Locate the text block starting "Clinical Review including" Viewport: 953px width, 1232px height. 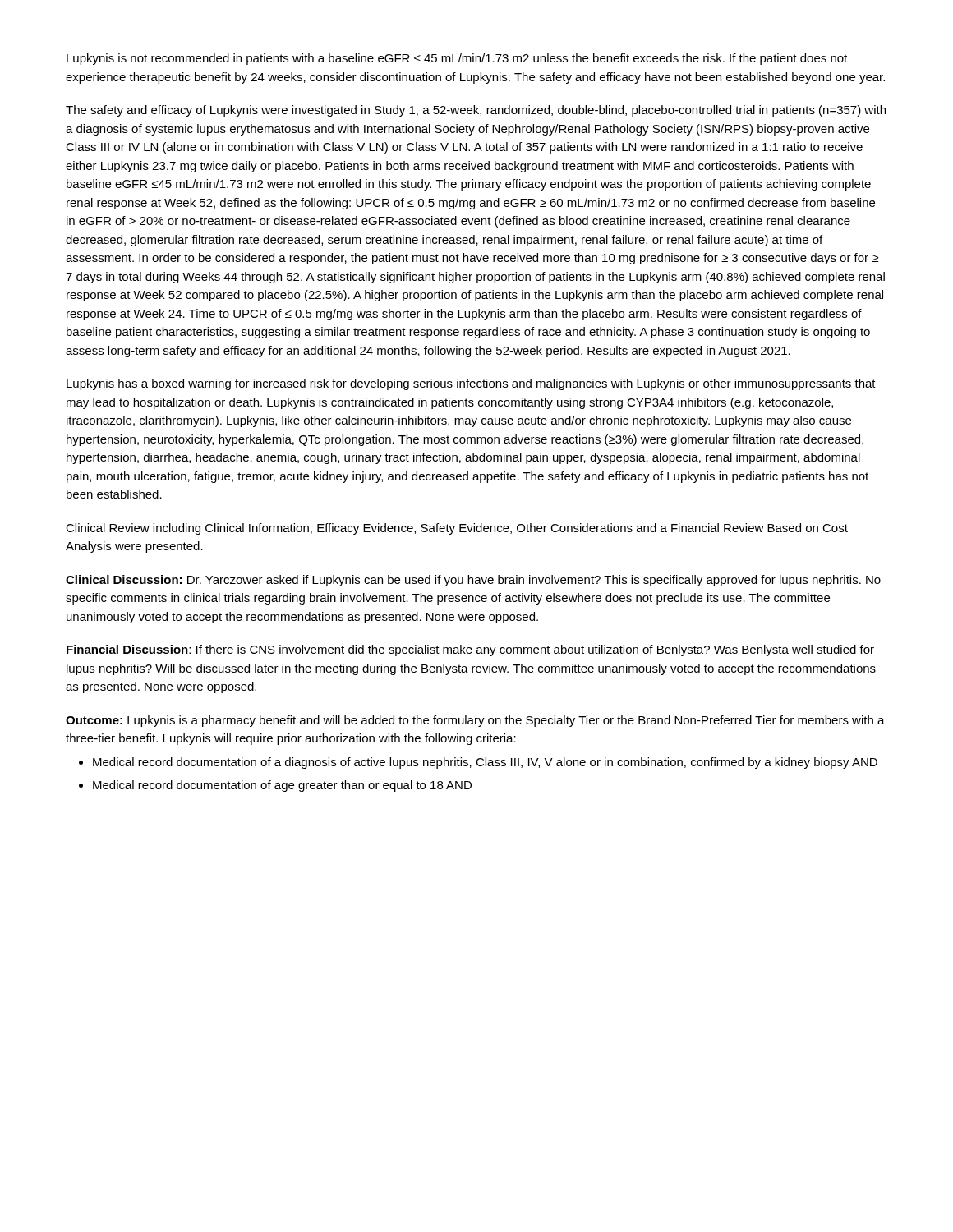tap(457, 537)
